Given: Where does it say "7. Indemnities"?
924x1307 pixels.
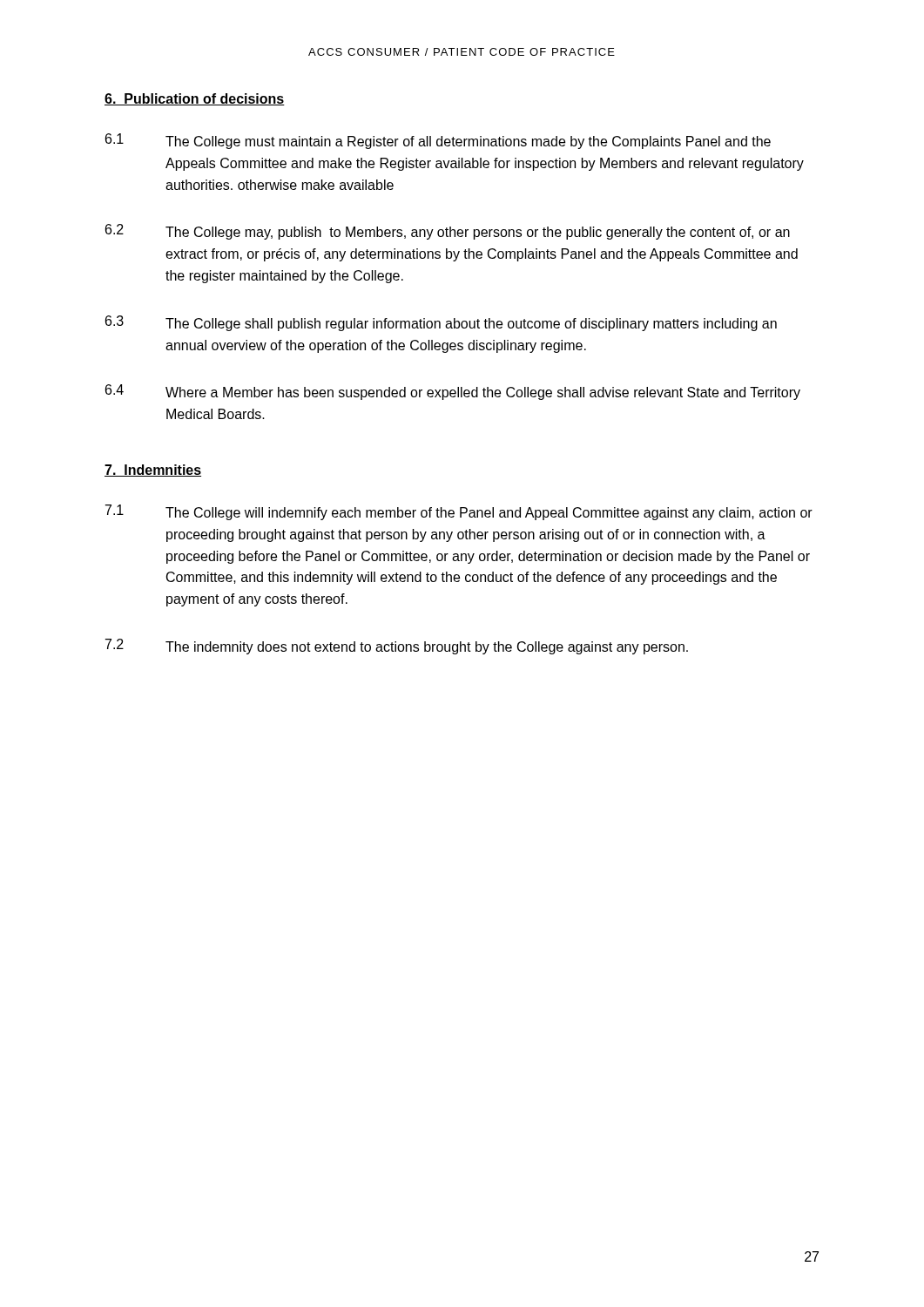Looking at the screenshot, I should click(153, 470).
